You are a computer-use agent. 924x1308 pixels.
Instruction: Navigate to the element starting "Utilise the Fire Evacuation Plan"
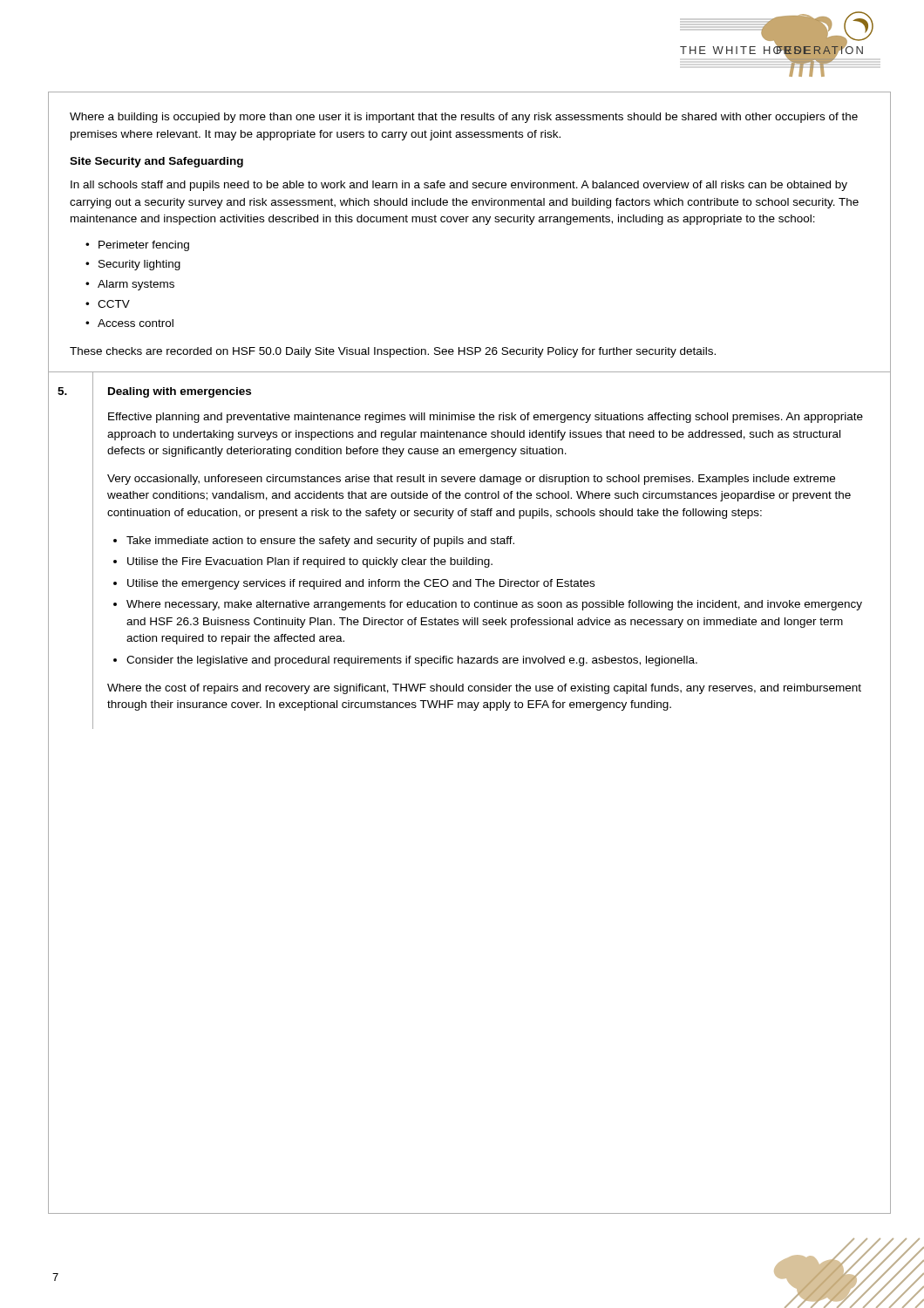coord(310,561)
